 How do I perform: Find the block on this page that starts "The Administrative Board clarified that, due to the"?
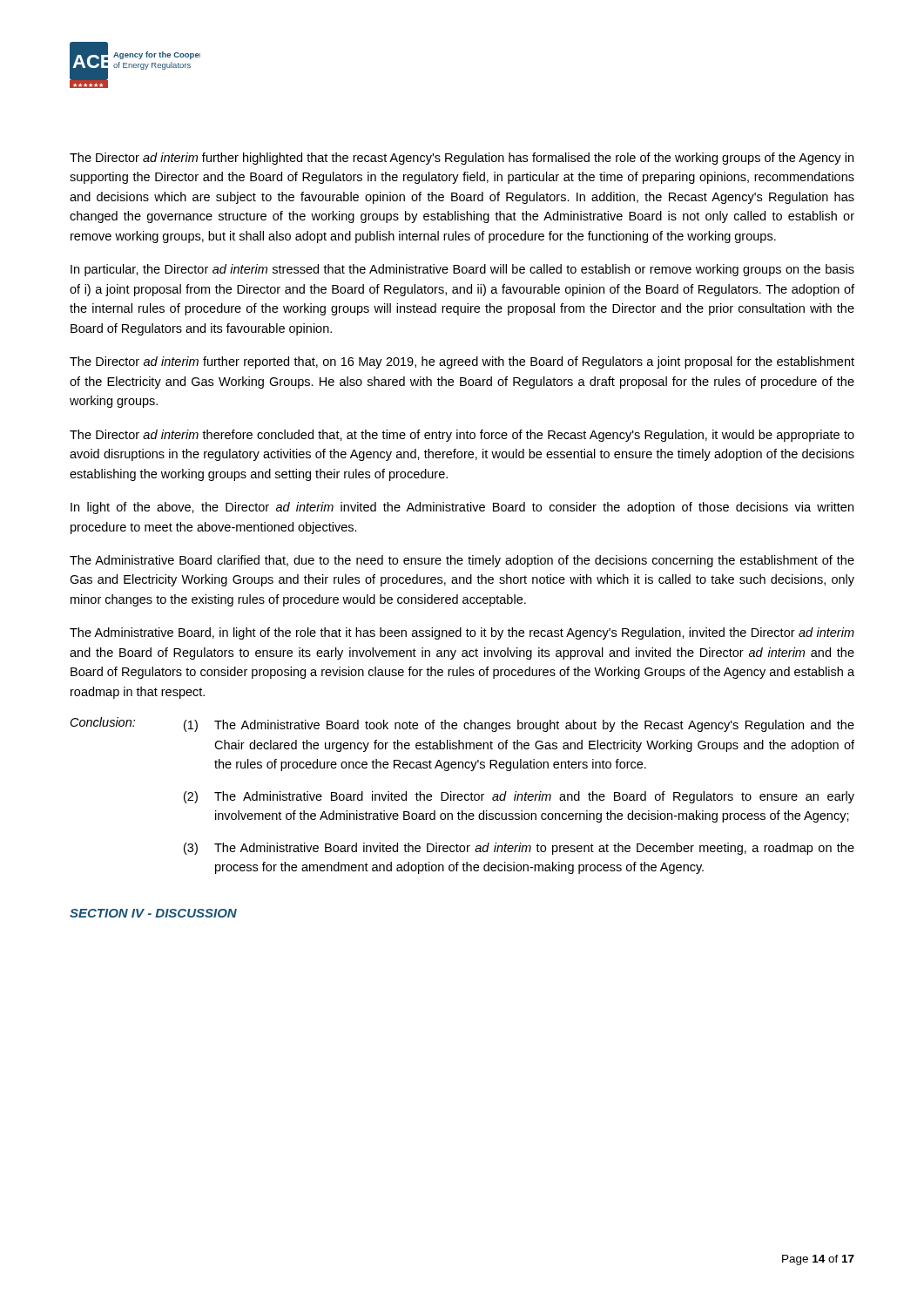462,580
